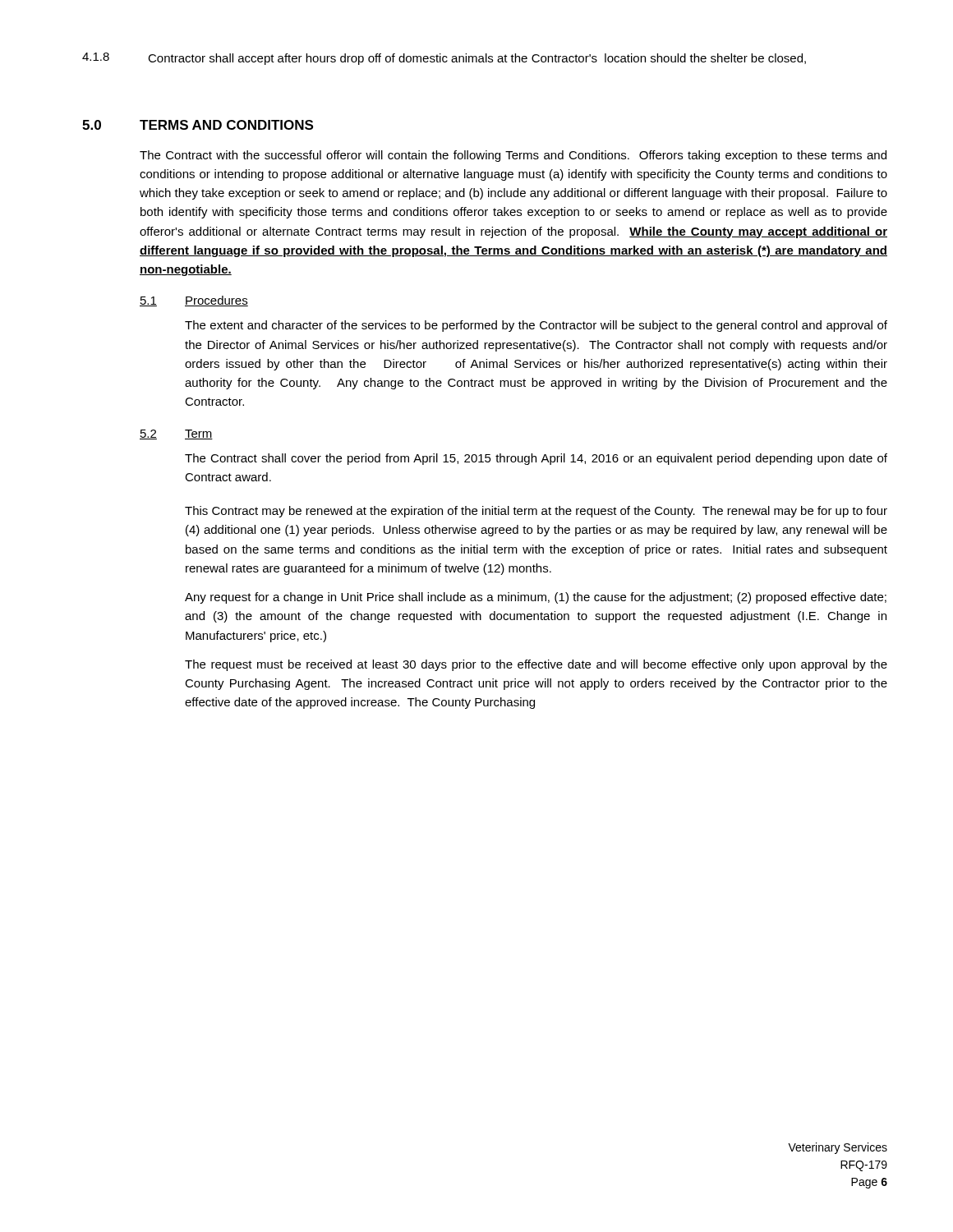This screenshot has width=953, height=1232.
Task: Click where it says "2 Term"
Action: 176,433
